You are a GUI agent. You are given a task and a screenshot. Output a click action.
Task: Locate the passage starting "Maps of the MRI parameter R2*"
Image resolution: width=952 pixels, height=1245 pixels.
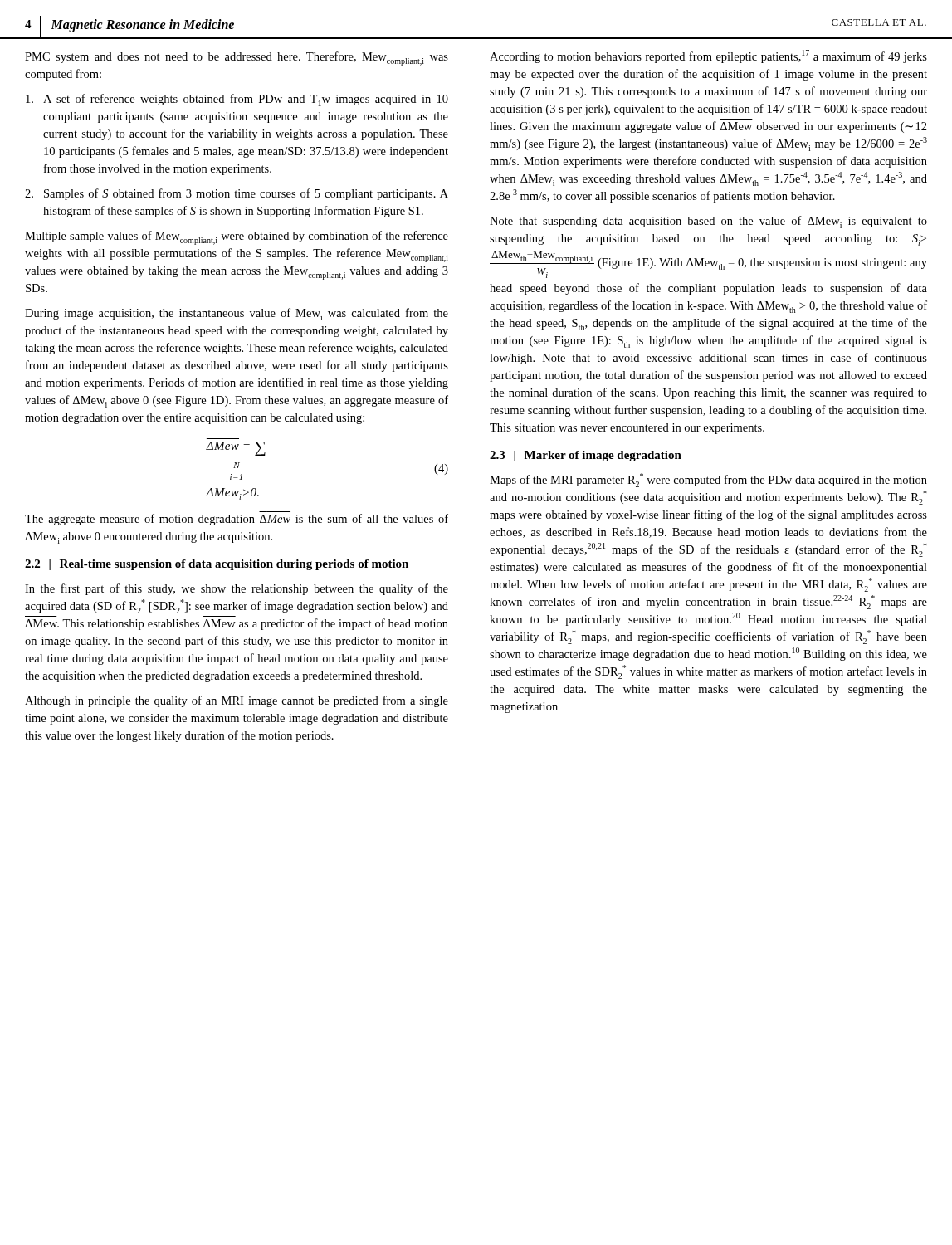point(708,593)
